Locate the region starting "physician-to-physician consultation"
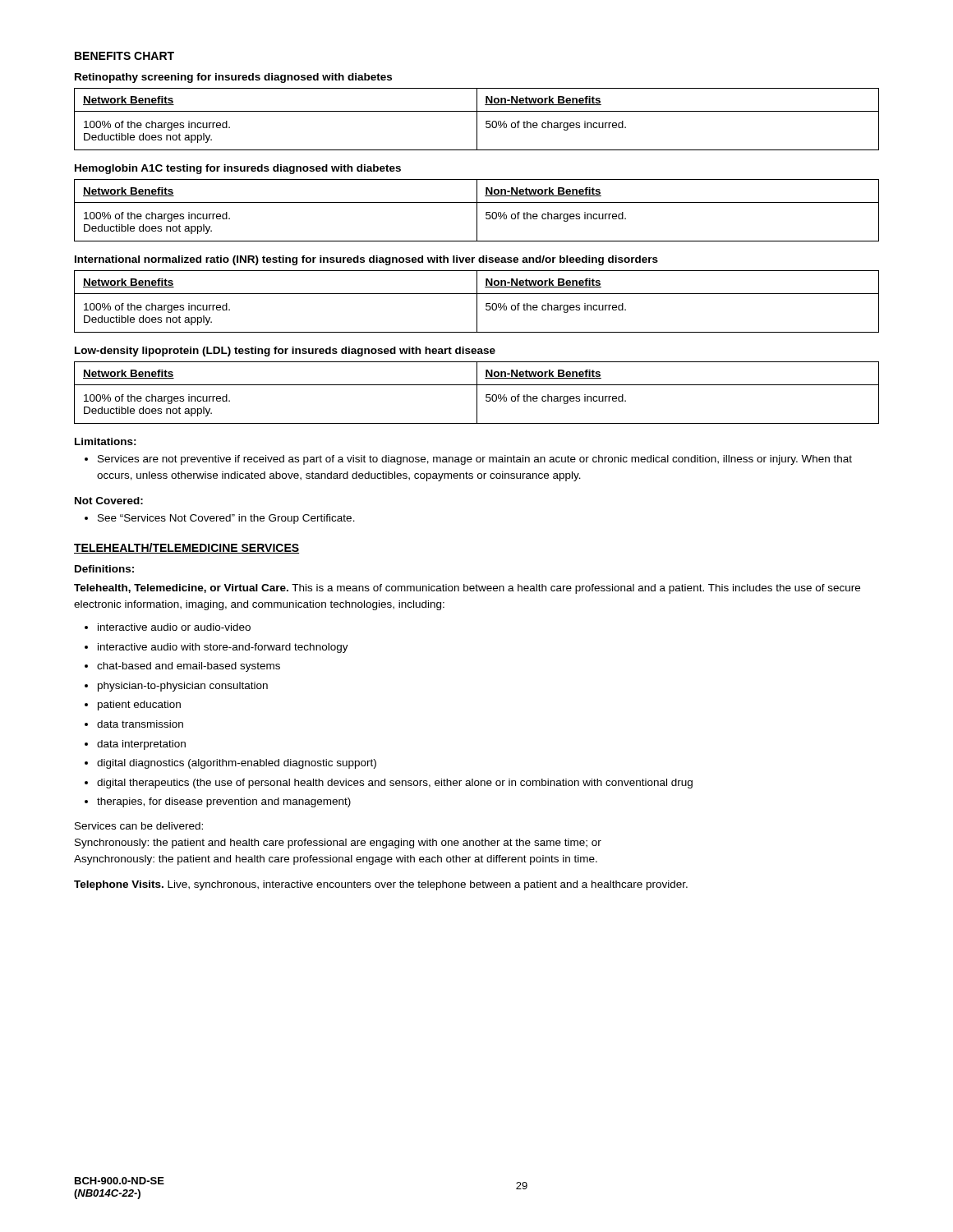 (183, 685)
